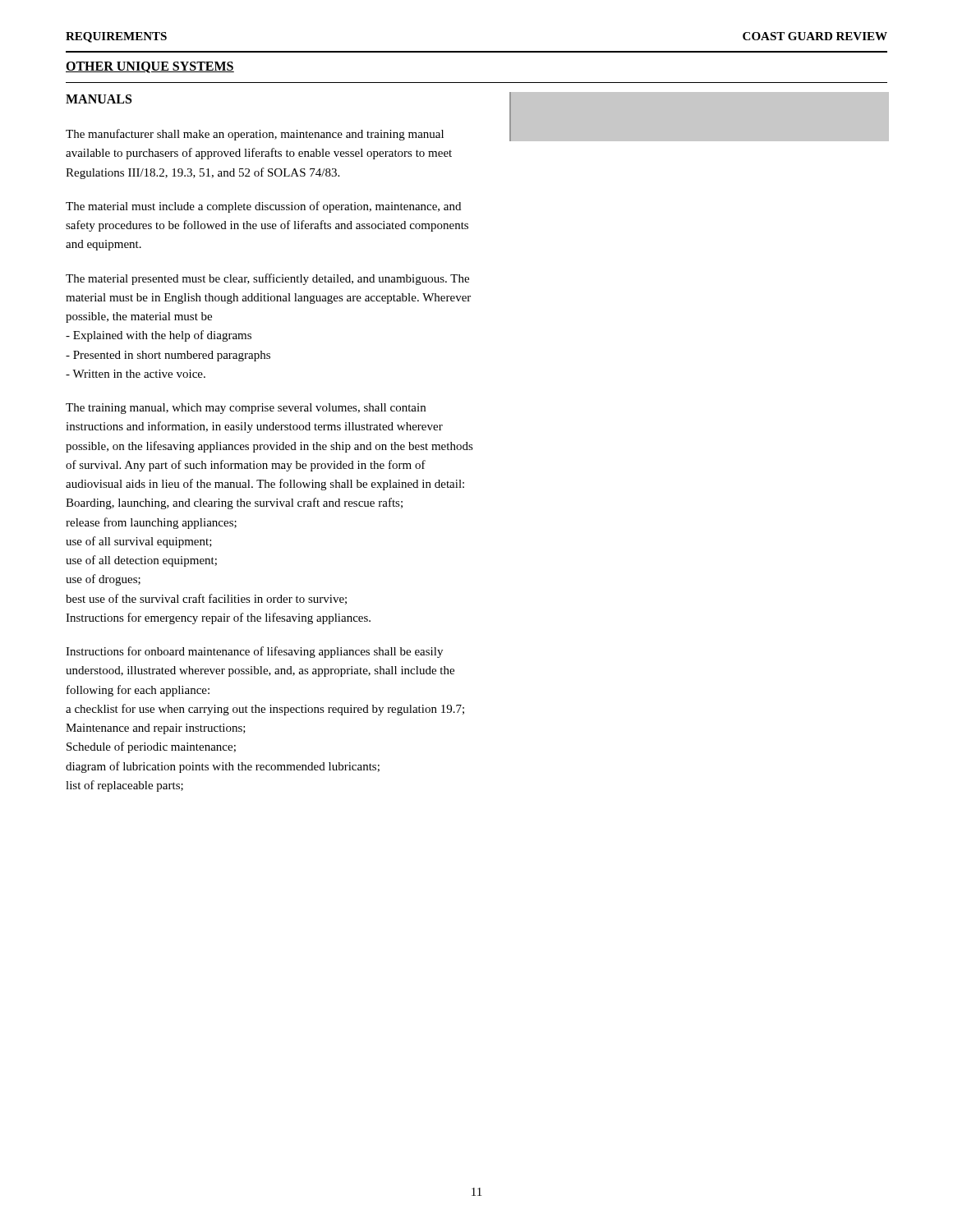Point to the region starting "The material must include a complete discussion of"

tap(275, 226)
